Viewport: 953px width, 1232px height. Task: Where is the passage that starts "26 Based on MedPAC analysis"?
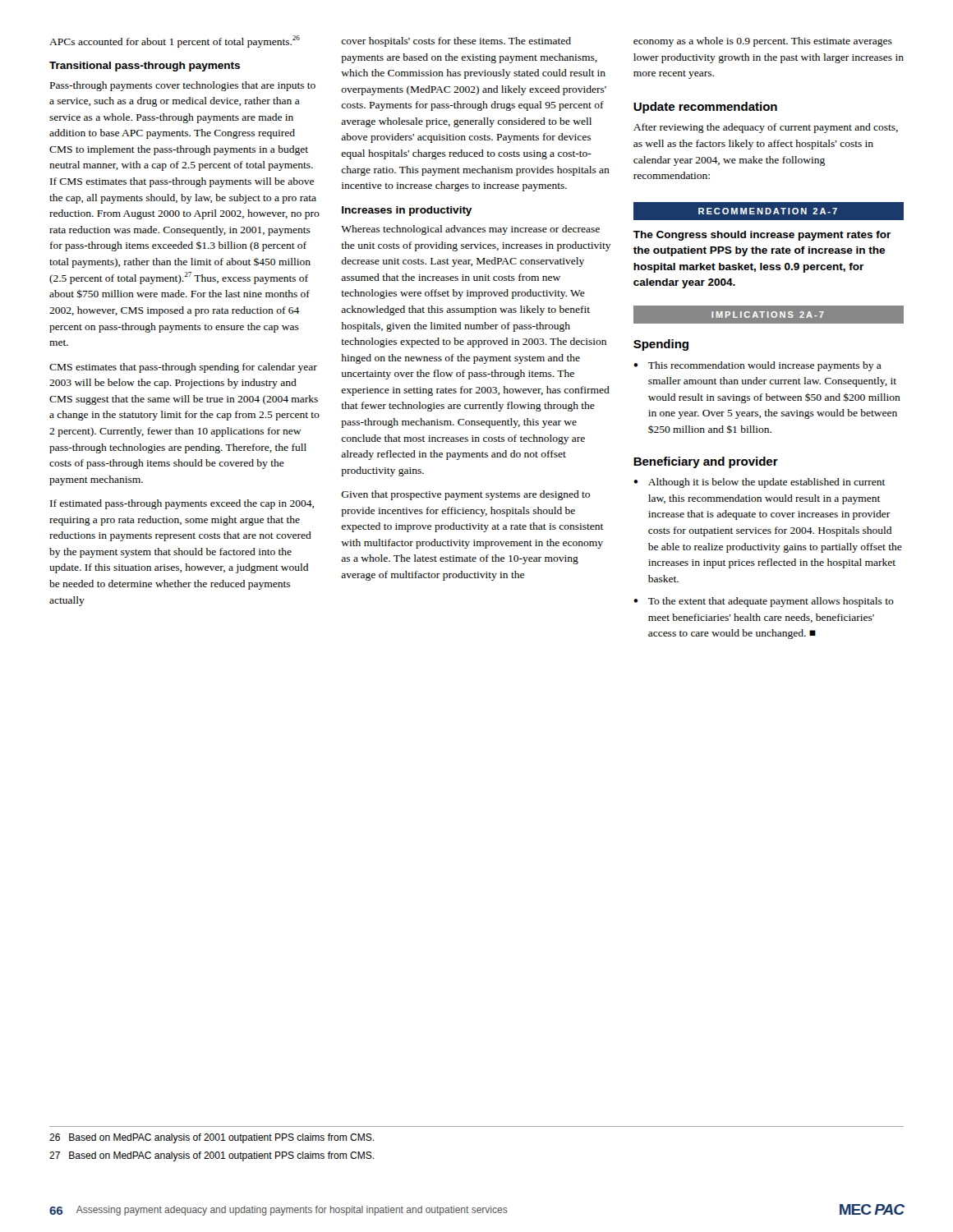point(476,1138)
